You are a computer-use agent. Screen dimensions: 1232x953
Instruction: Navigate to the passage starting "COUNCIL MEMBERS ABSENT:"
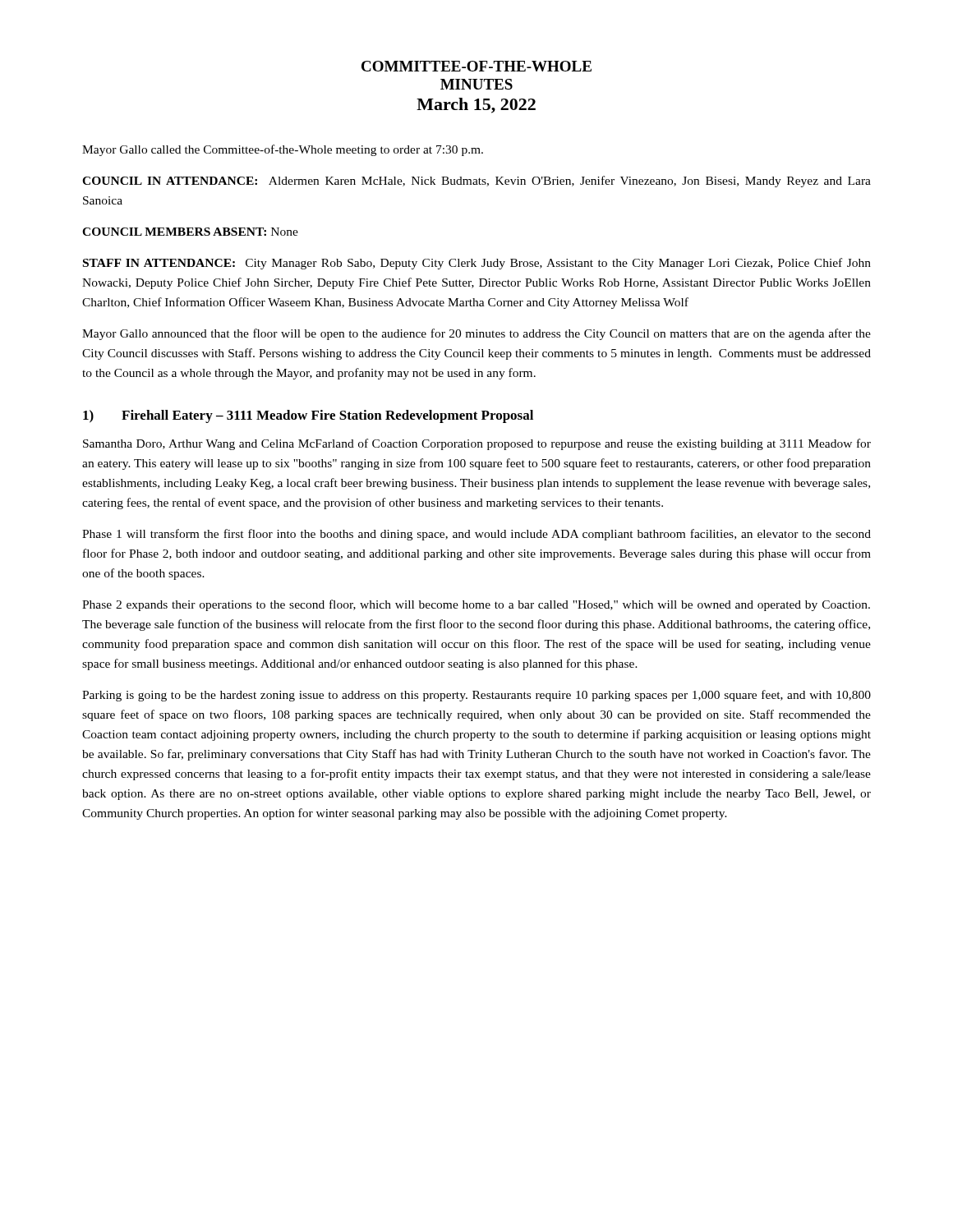point(190,232)
